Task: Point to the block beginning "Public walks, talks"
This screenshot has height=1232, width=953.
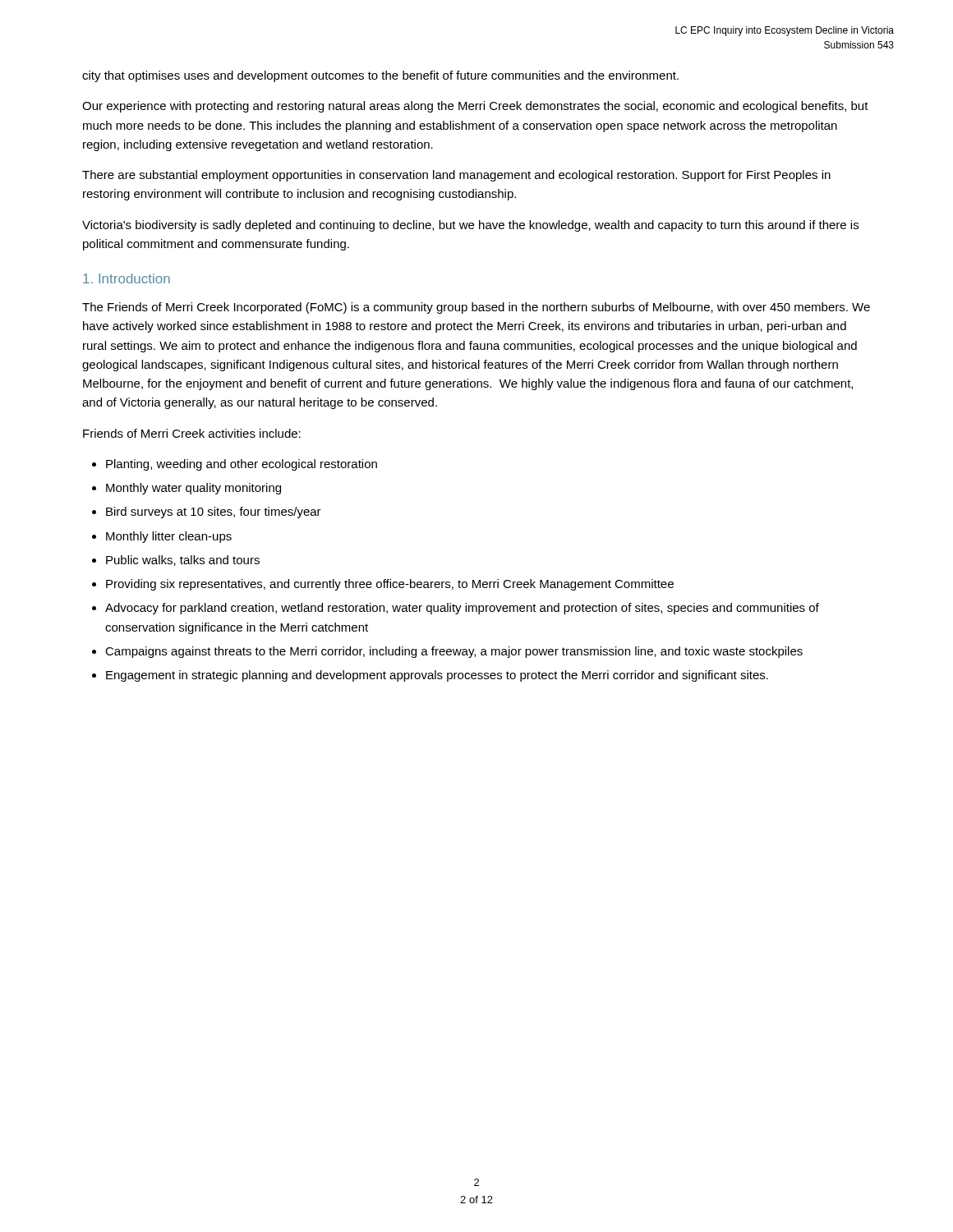Action: click(183, 561)
